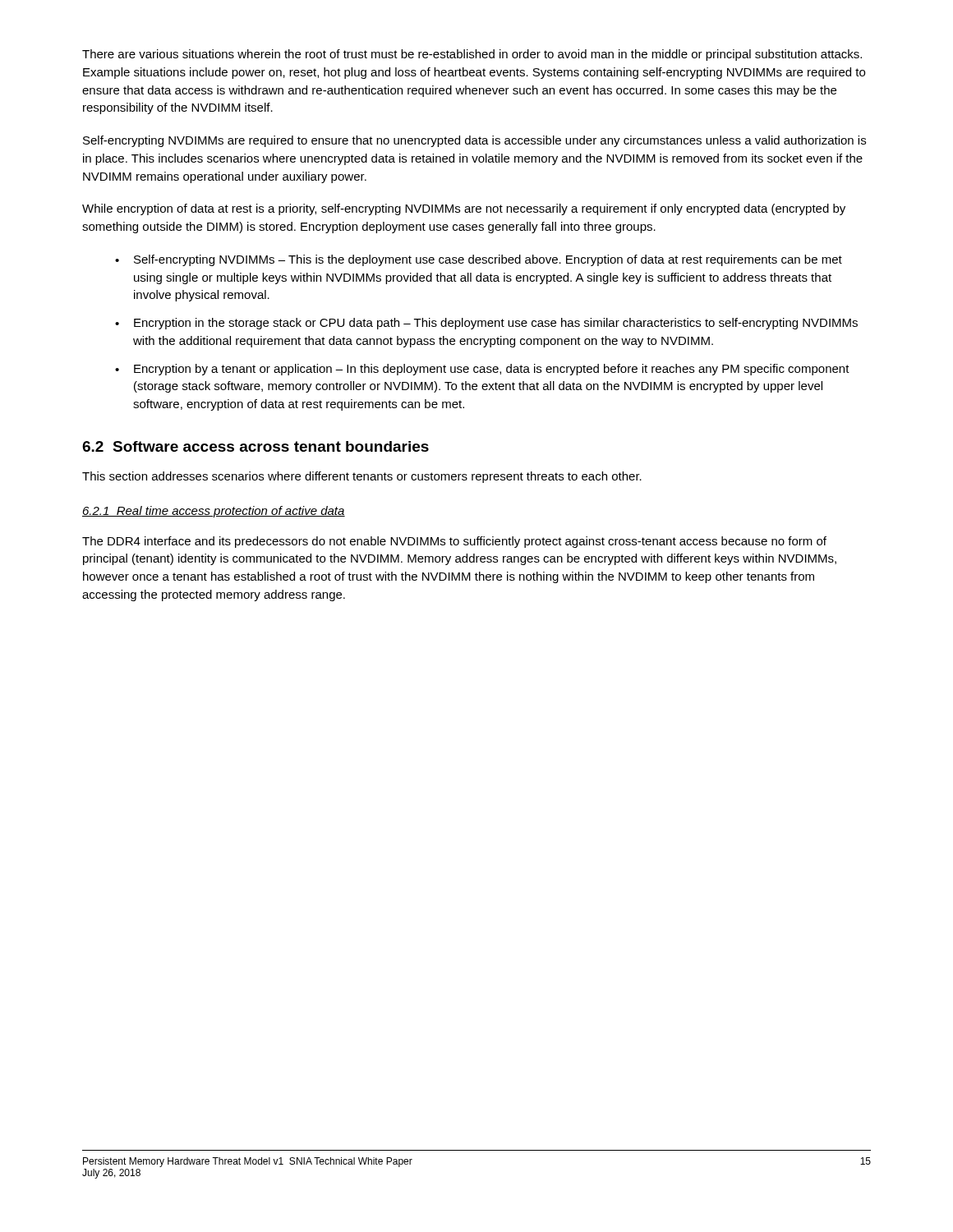Point to "6.2 Software access across tenant boundaries"
953x1232 pixels.
(x=256, y=446)
